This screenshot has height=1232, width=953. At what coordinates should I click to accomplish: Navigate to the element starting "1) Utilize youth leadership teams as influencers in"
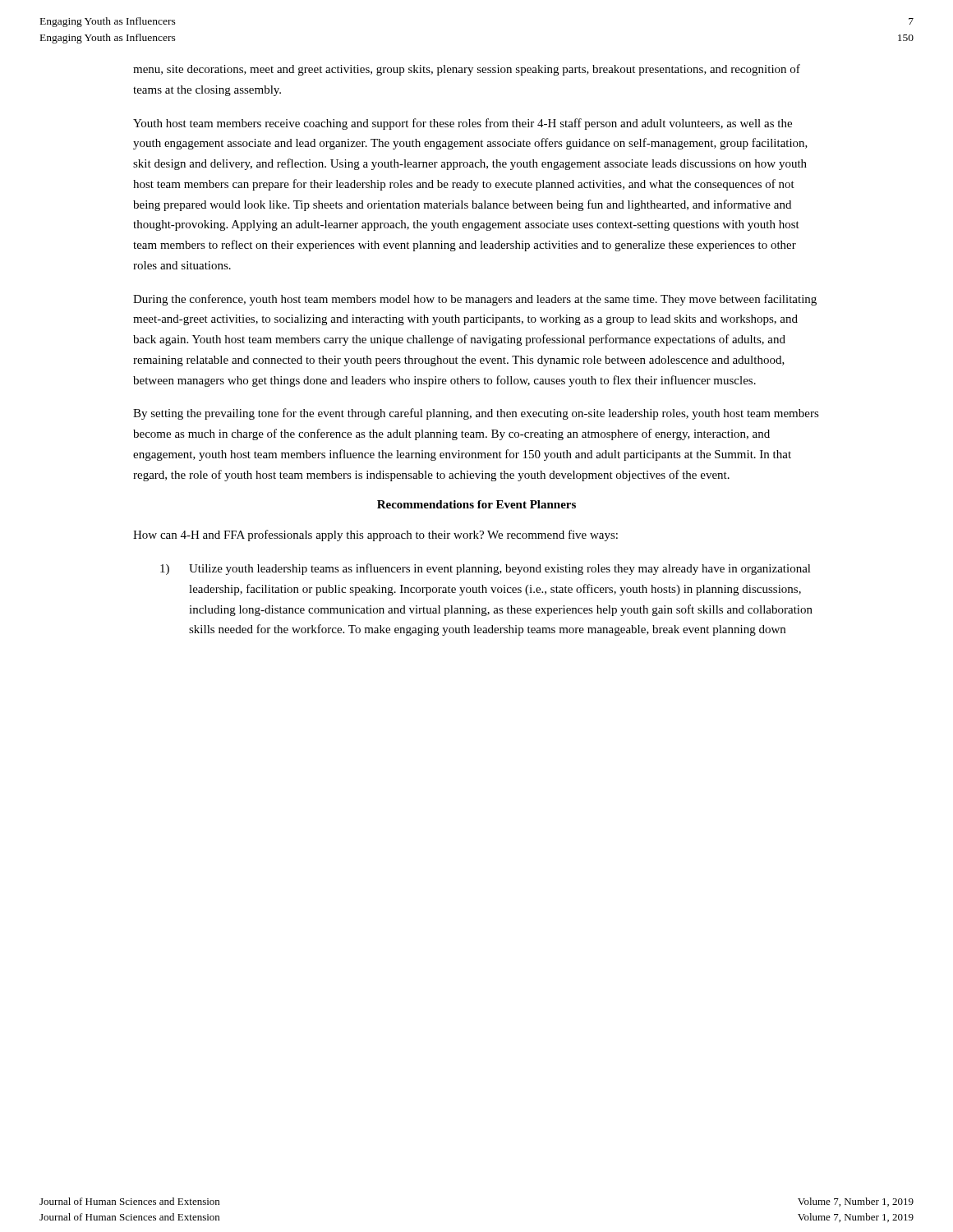(490, 599)
